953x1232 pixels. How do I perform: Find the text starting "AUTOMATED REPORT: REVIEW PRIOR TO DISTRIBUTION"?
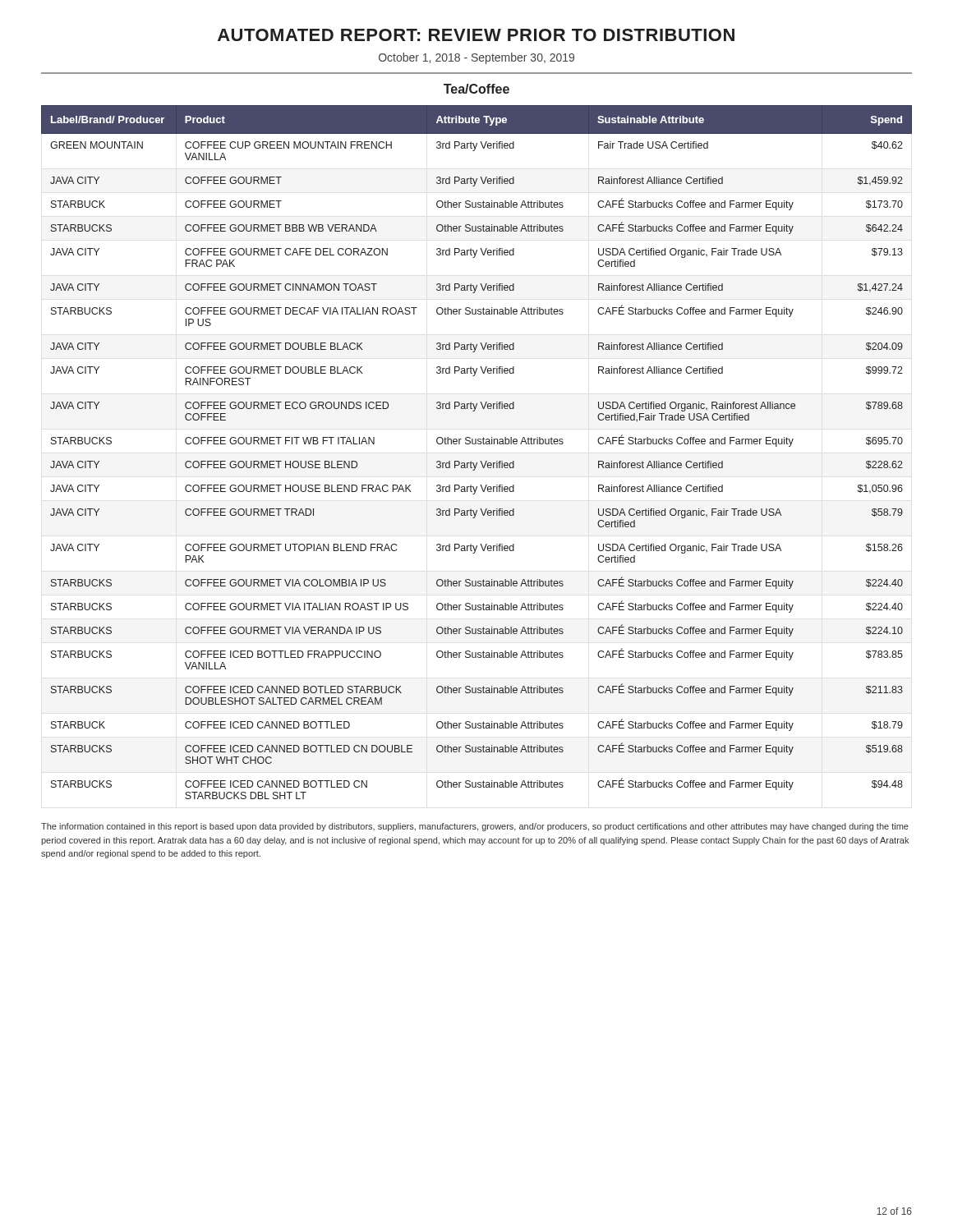pyautogui.click(x=476, y=35)
